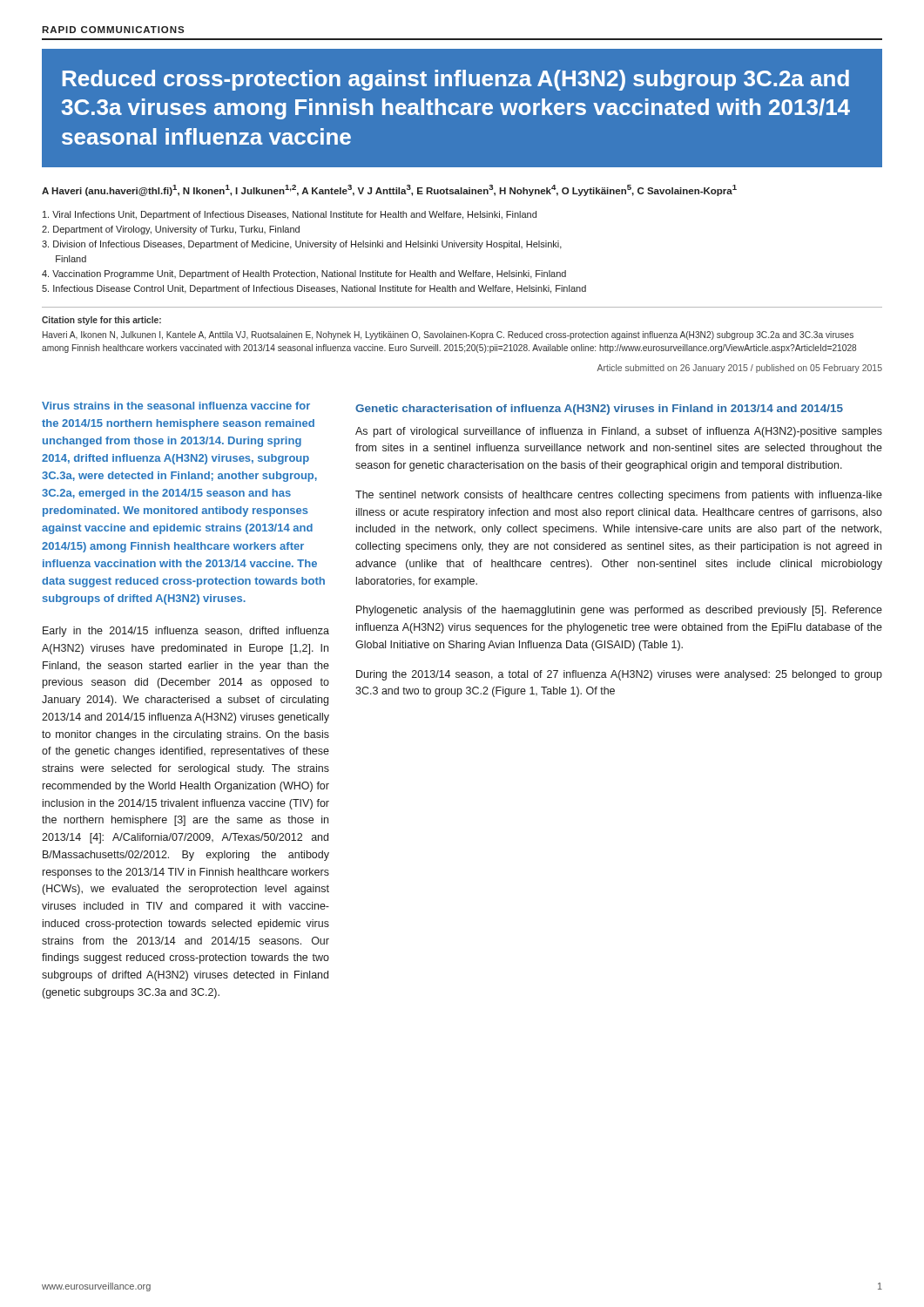
Task: Click on the text starting "5. Infectious Disease Control Unit, Department of"
Action: click(314, 288)
